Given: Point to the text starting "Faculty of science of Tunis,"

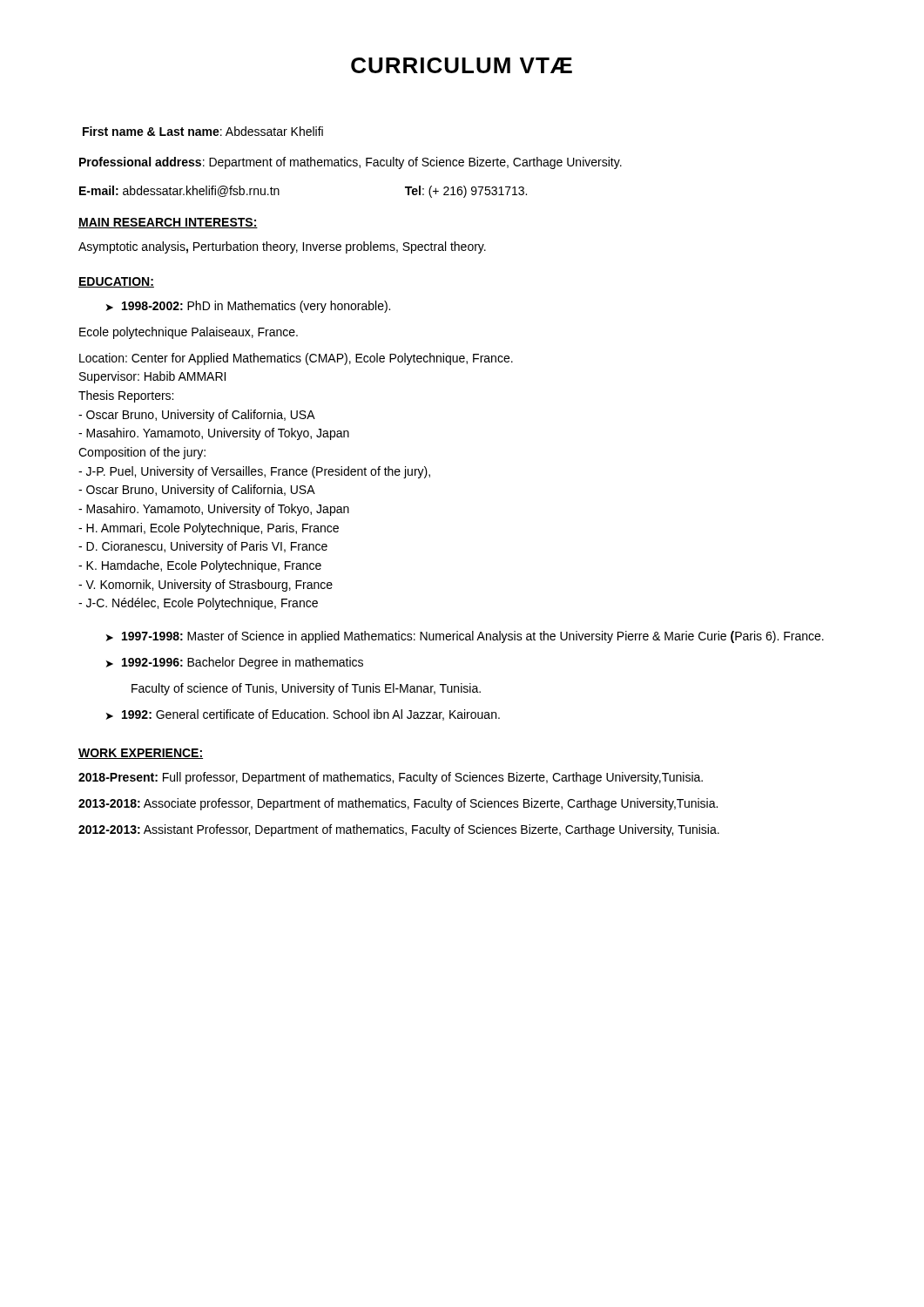Looking at the screenshot, I should pos(306,689).
